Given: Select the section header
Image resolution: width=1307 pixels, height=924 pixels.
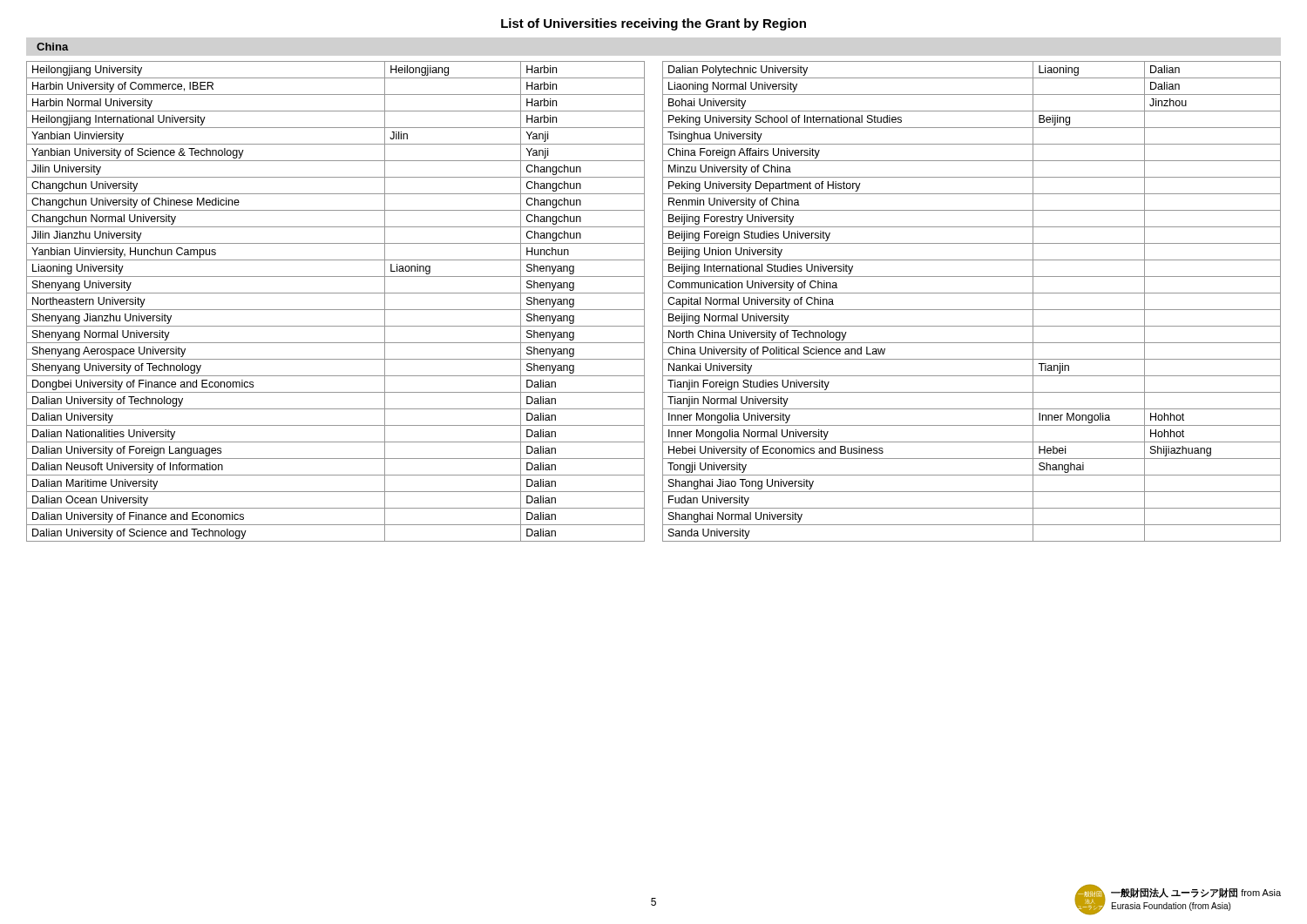Looking at the screenshot, I should (x=52, y=47).
